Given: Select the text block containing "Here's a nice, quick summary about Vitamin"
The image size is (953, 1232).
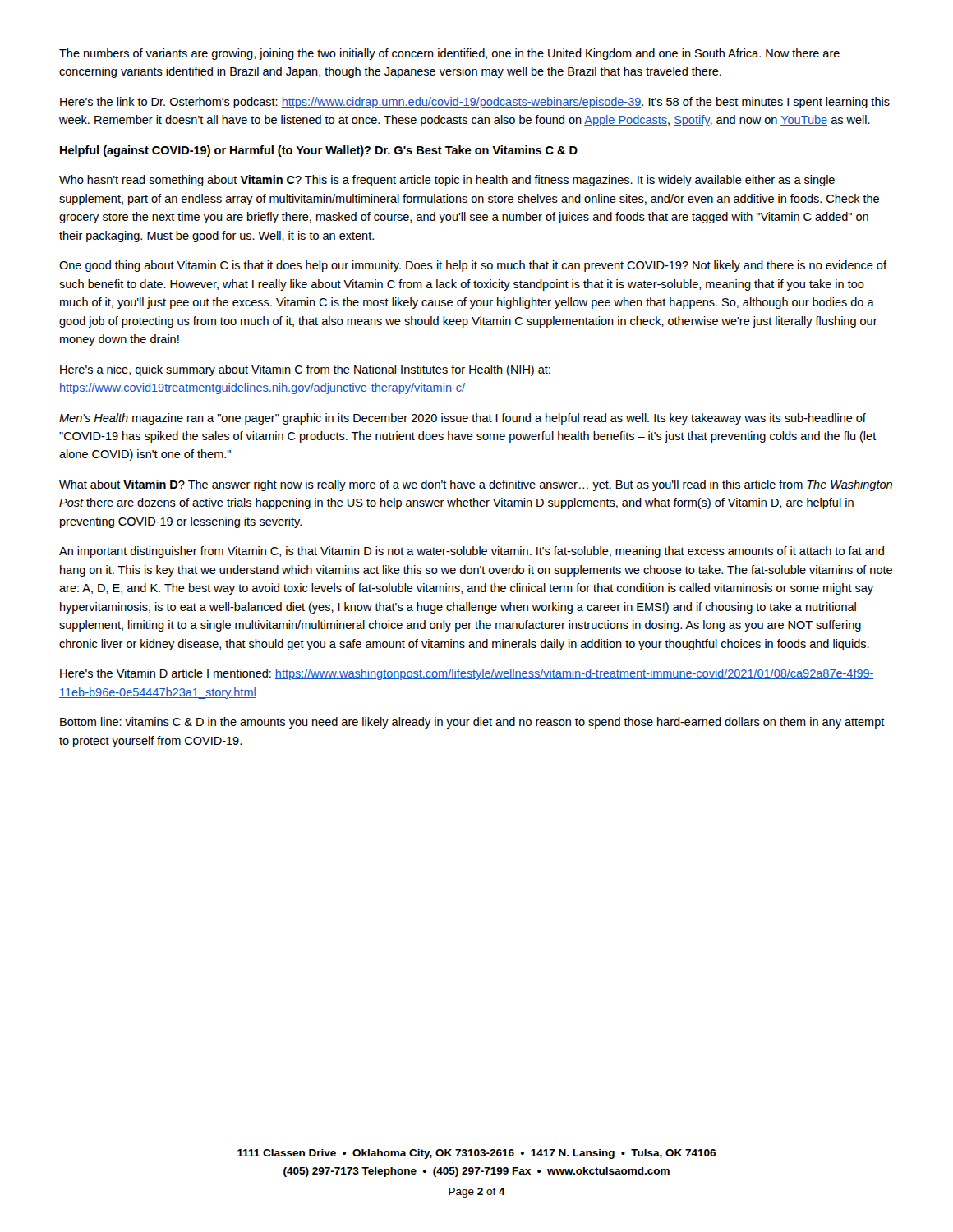Looking at the screenshot, I should (305, 378).
